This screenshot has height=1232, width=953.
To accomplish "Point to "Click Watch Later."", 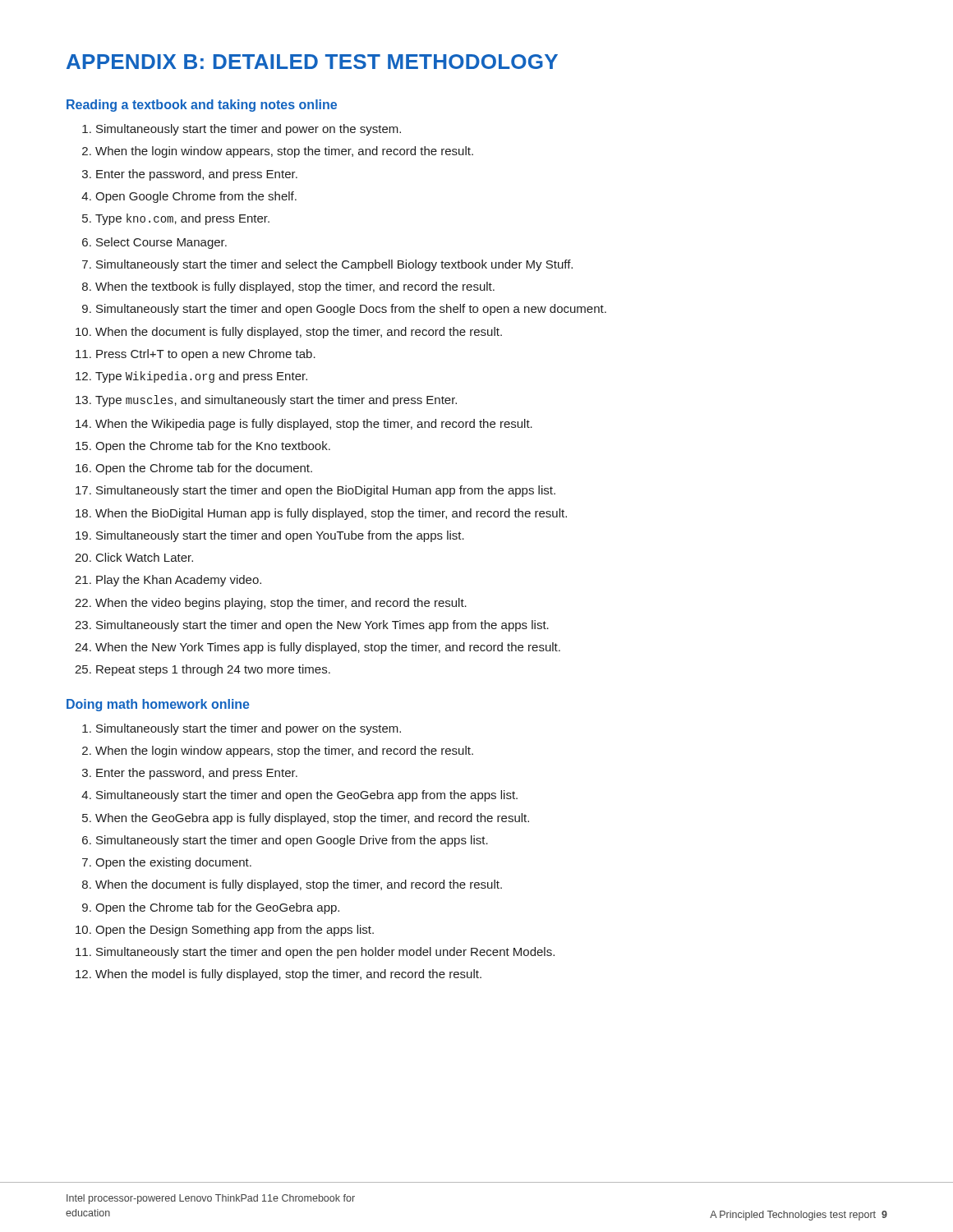I will (145, 557).
